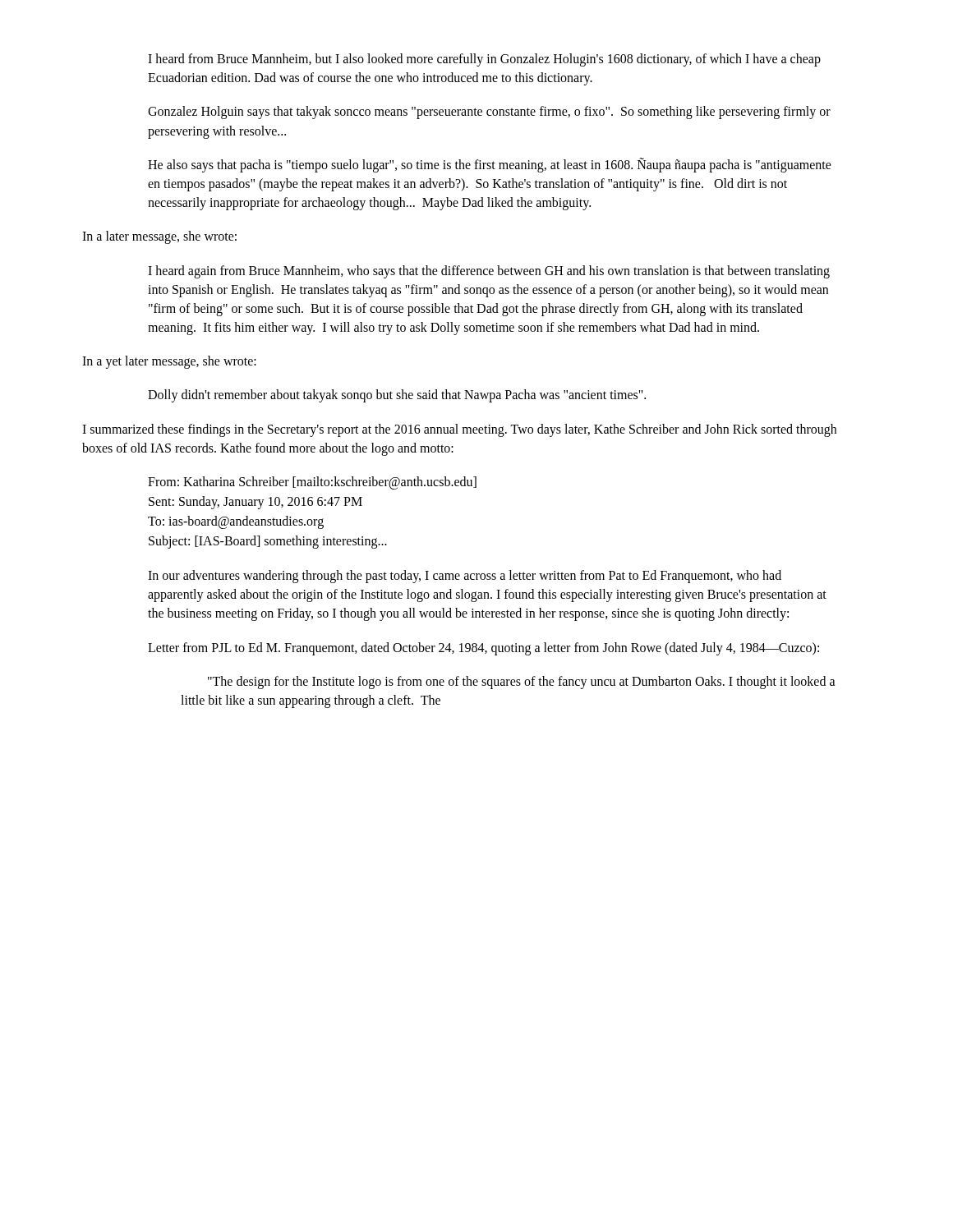
Task: Select the text block containing "He also says that pacha is "tiempo"
Action: (x=490, y=184)
